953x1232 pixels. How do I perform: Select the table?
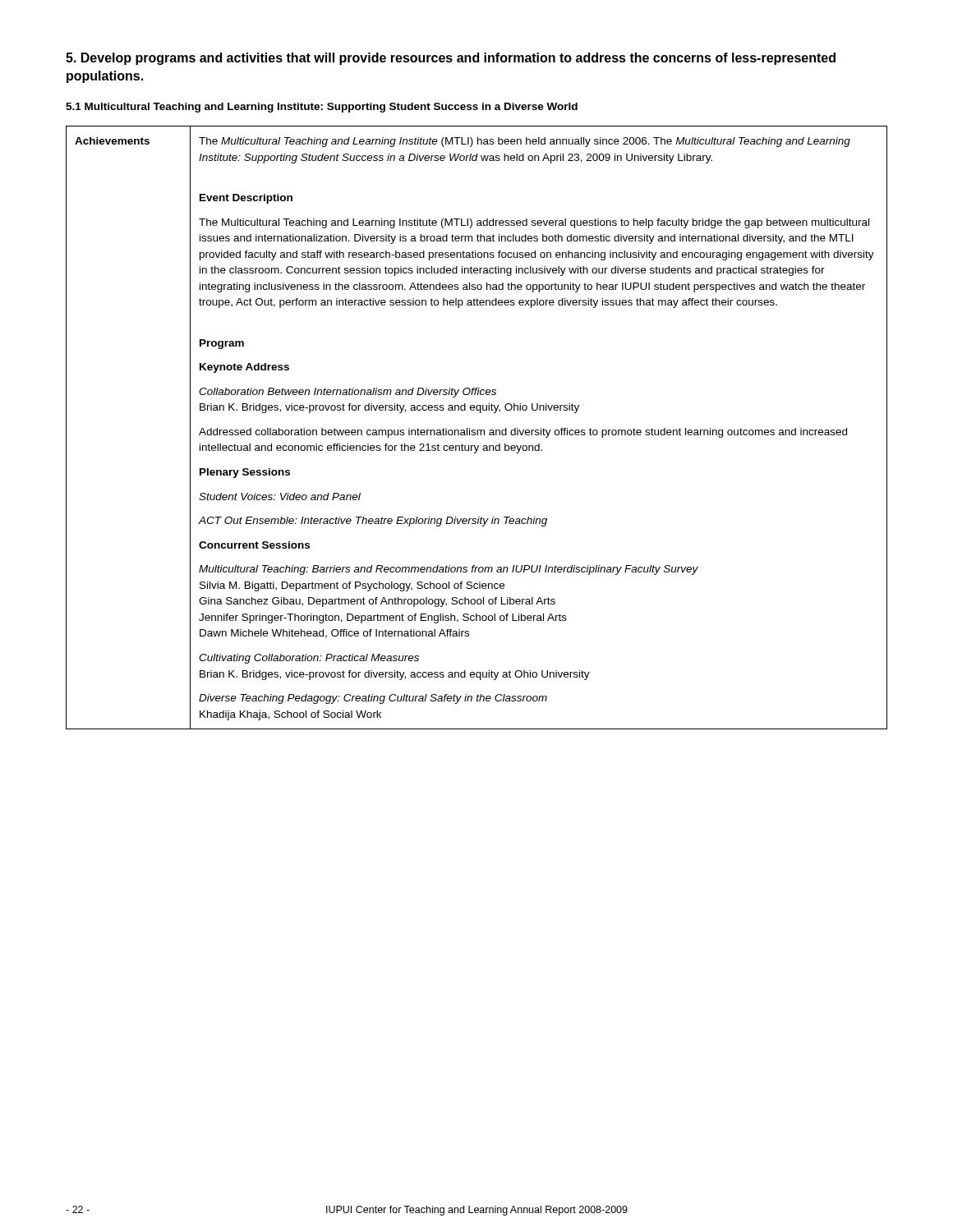coord(476,428)
